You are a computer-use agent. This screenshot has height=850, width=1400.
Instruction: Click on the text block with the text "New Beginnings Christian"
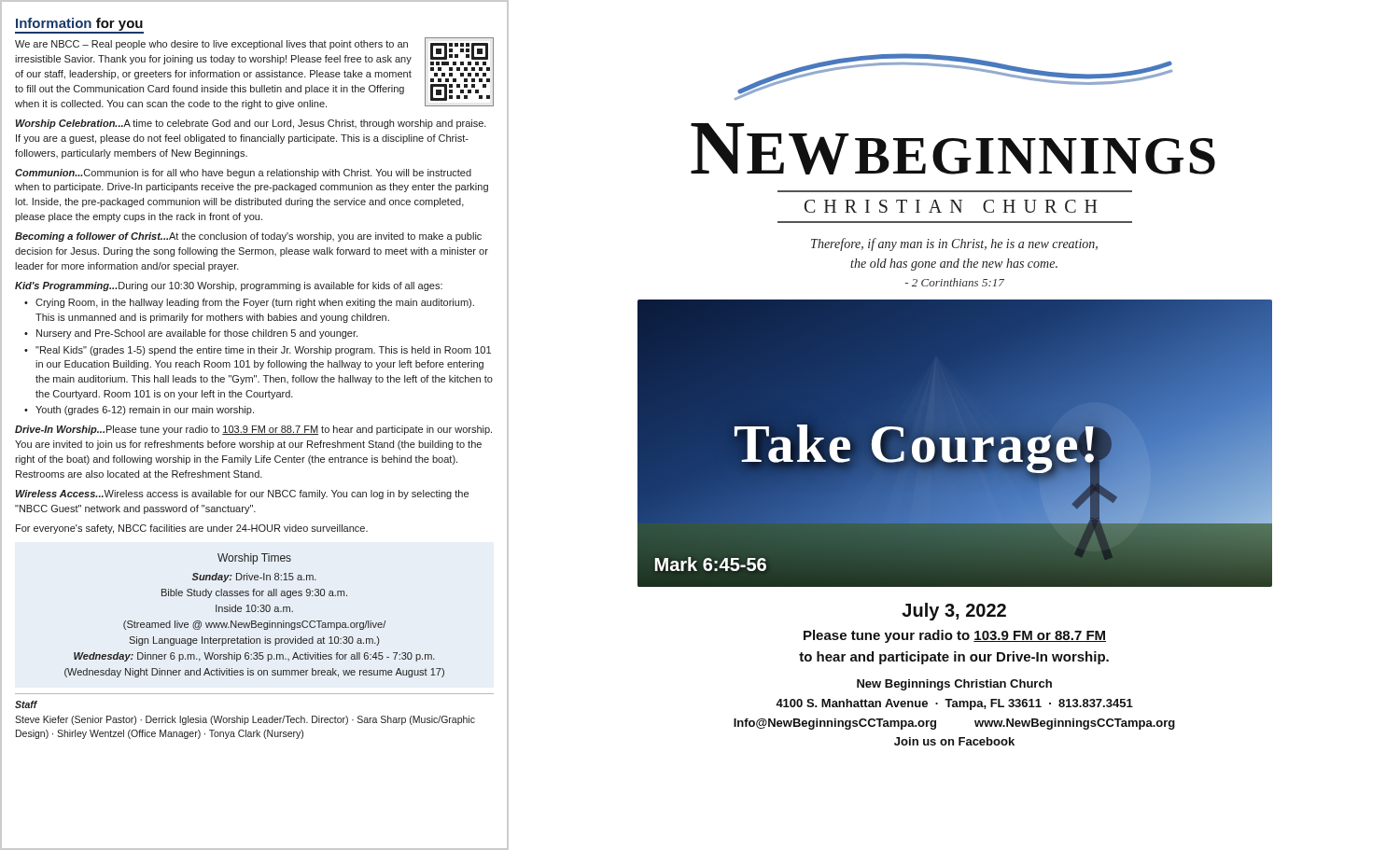click(954, 713)
